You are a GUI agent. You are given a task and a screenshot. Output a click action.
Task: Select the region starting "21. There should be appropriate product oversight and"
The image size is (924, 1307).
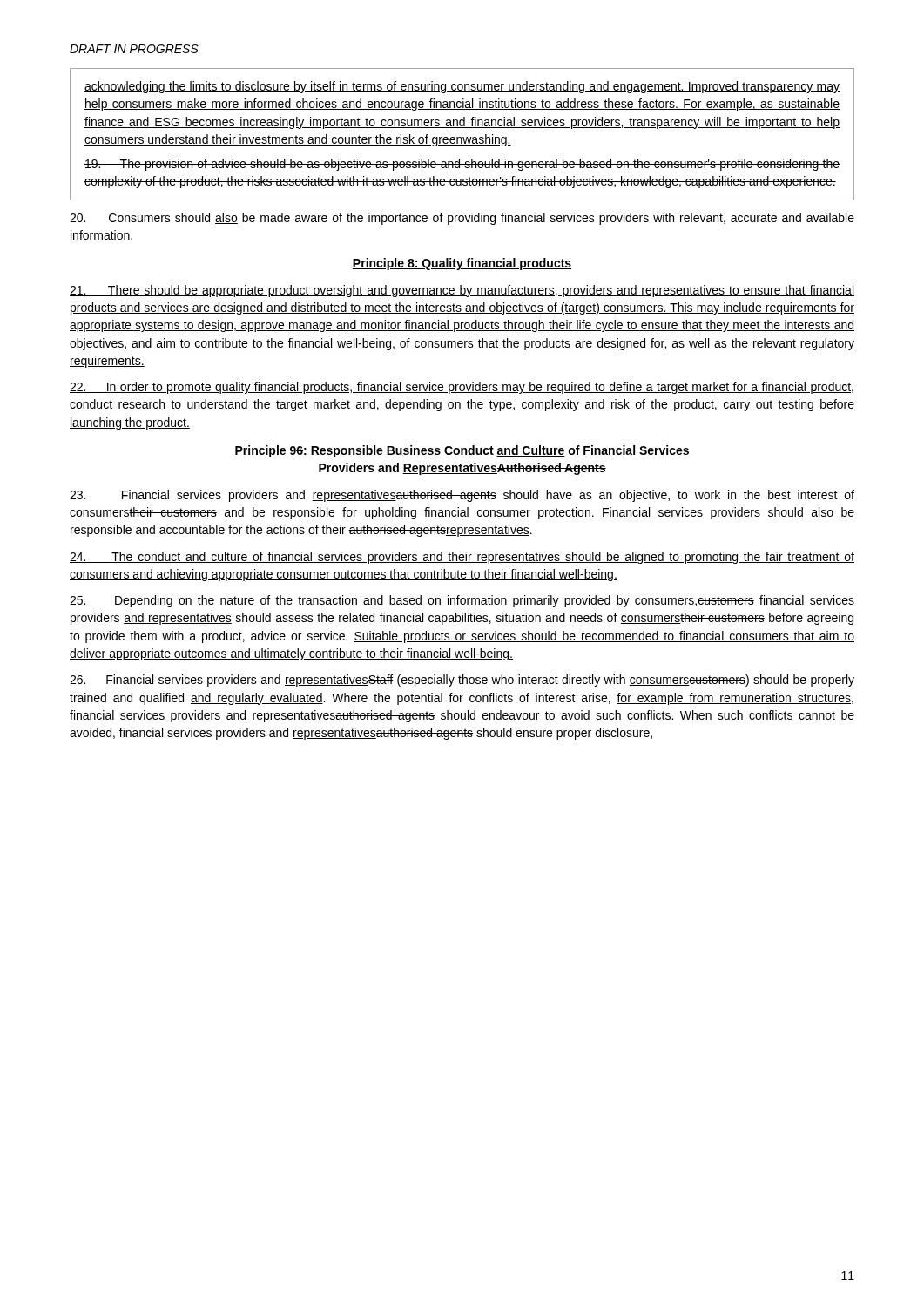(x=462, y=325)
